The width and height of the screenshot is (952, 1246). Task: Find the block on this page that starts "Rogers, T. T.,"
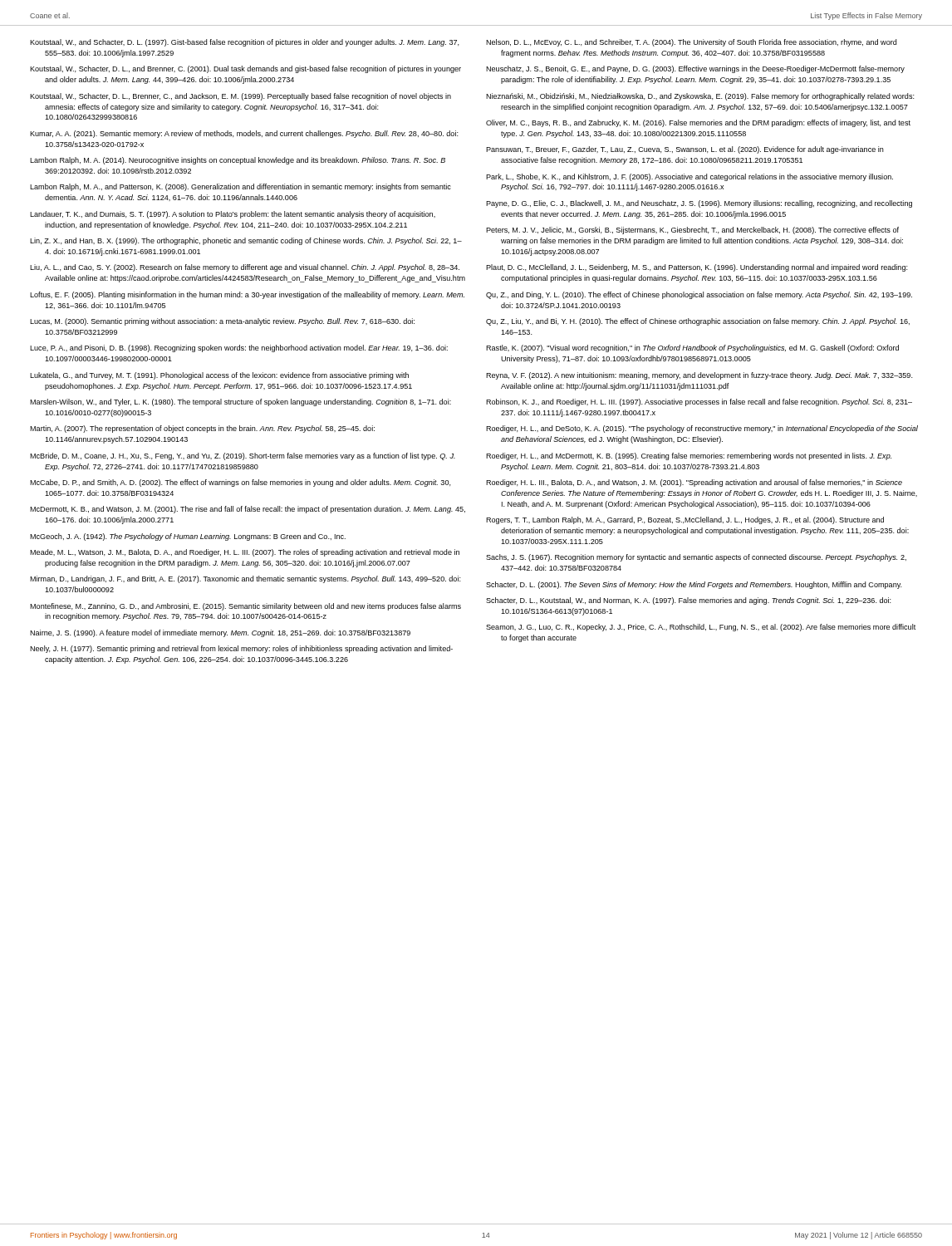click(697, 531)
